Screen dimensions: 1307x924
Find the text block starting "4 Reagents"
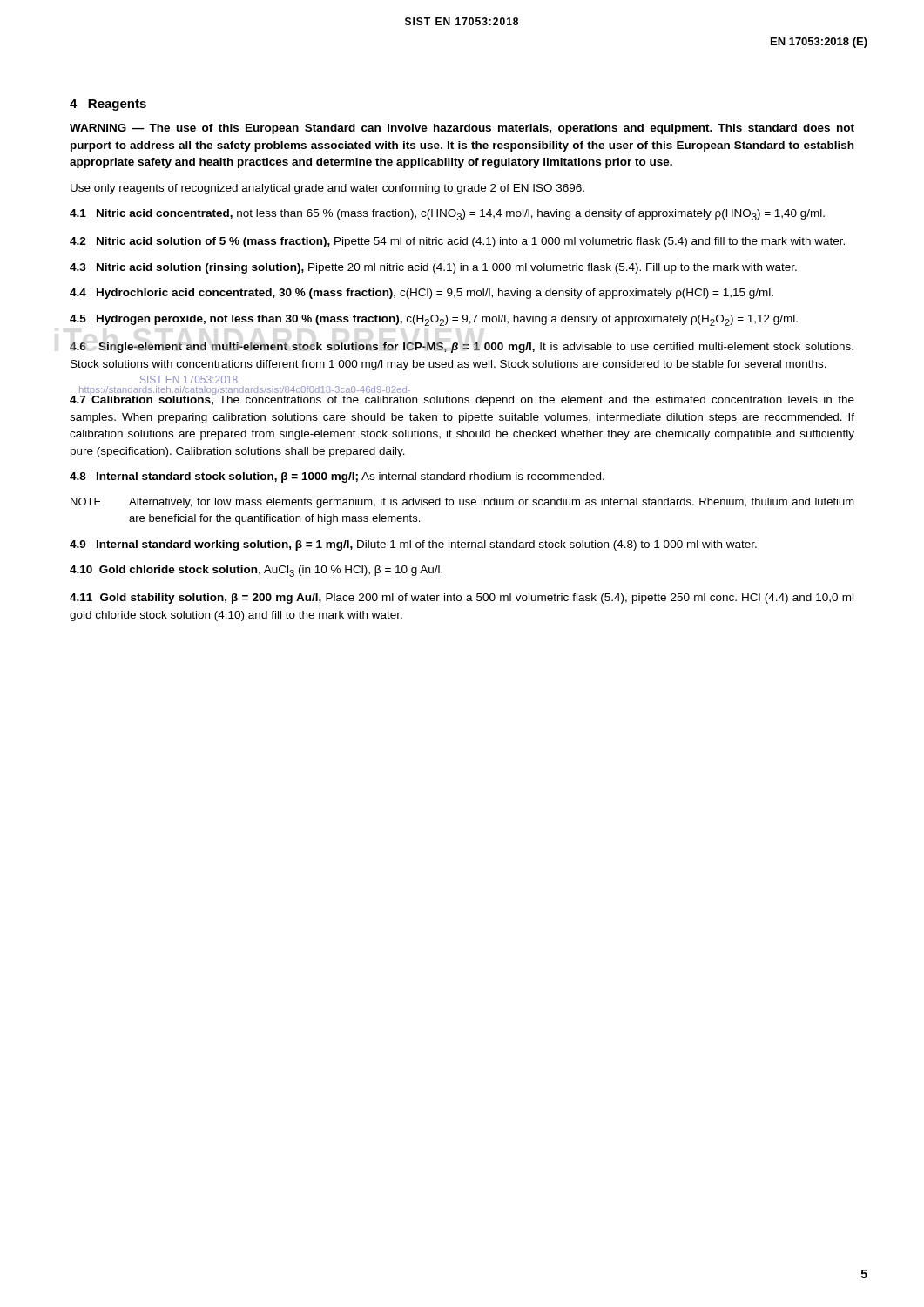pos(108,103)
